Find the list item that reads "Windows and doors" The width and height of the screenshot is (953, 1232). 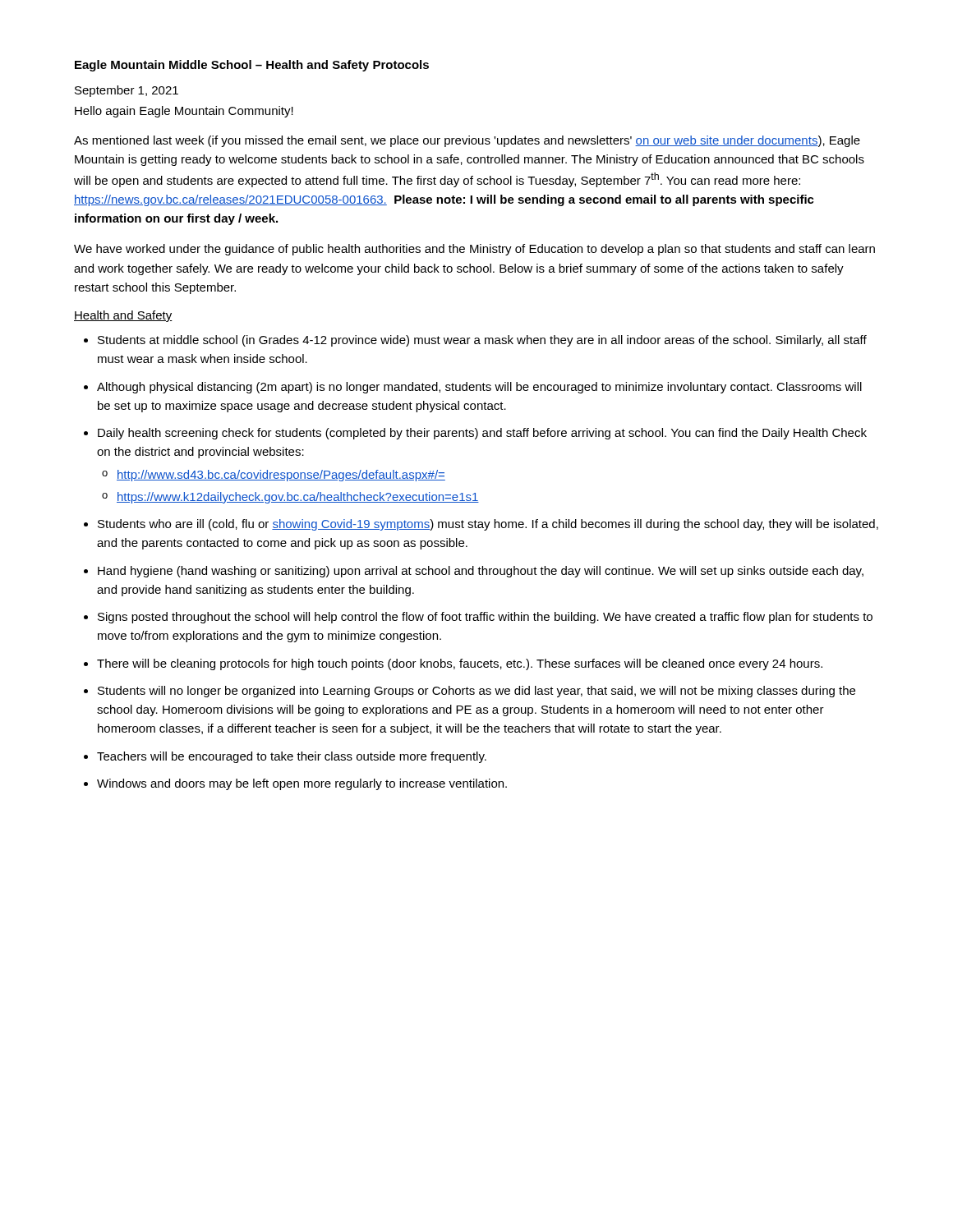click(302, 783)
